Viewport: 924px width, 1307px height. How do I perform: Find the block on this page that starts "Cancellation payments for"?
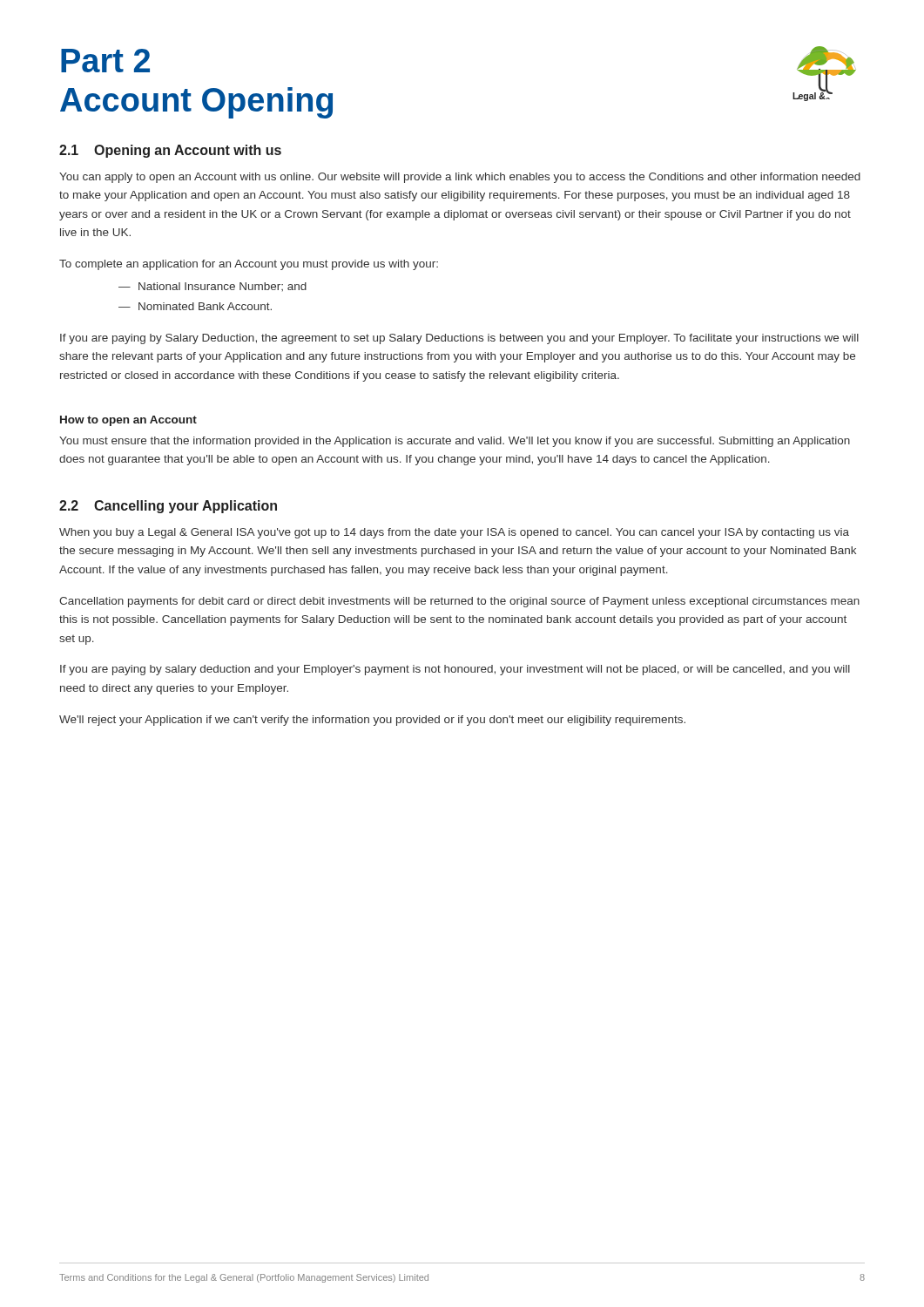460,619
